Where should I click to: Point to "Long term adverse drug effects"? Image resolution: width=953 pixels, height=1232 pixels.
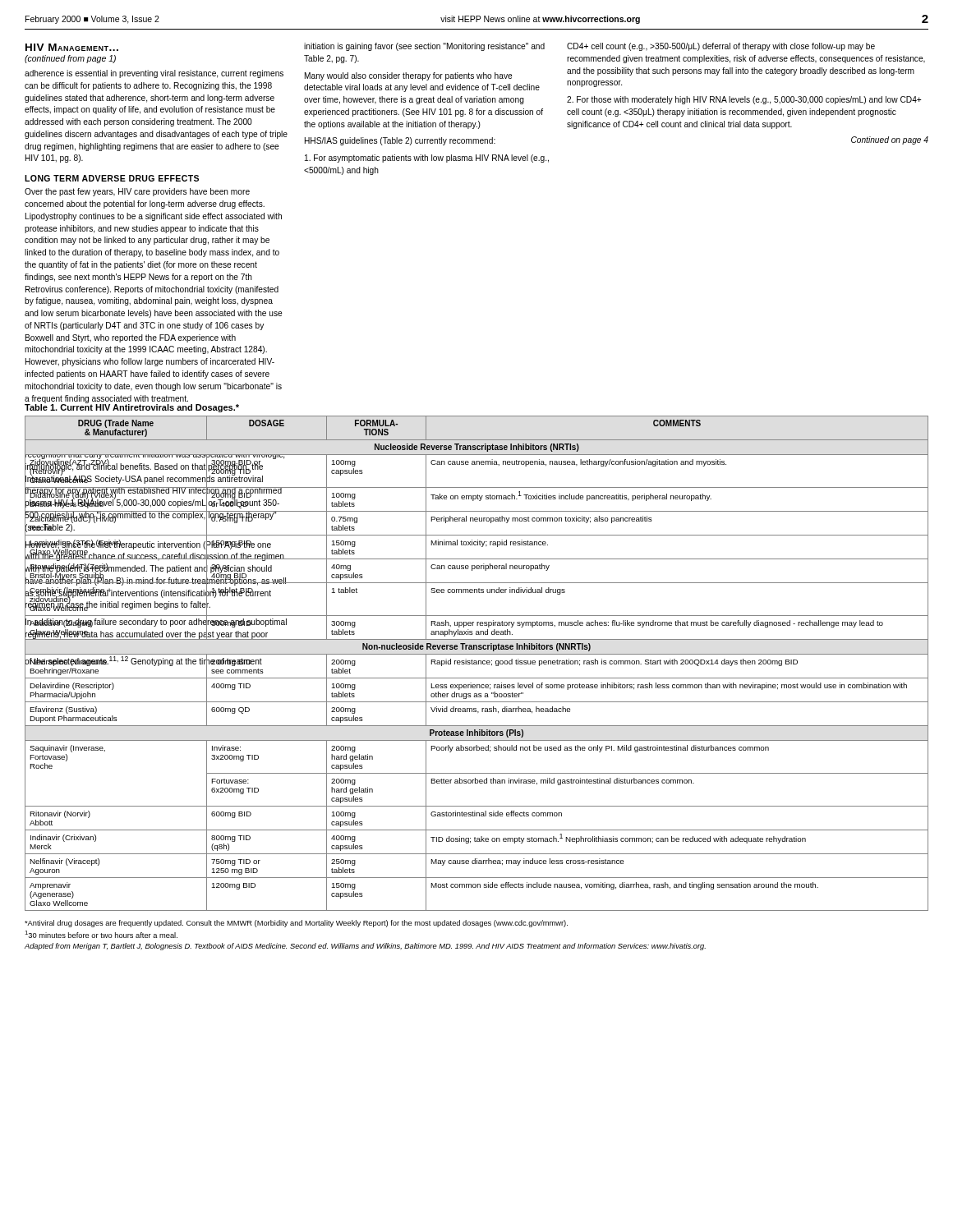112,178
